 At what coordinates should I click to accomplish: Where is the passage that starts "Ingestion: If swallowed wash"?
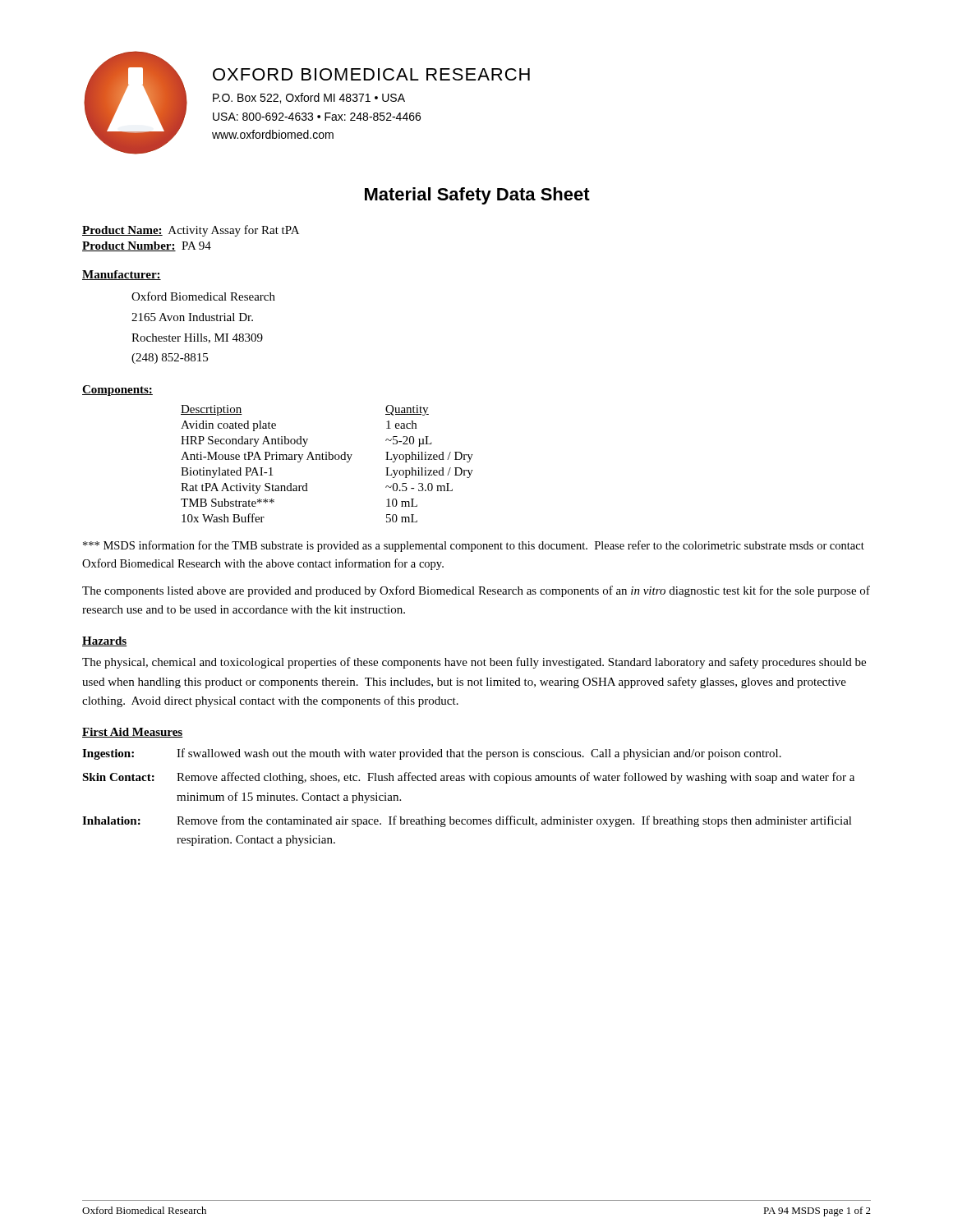click(x=476, y=754)
